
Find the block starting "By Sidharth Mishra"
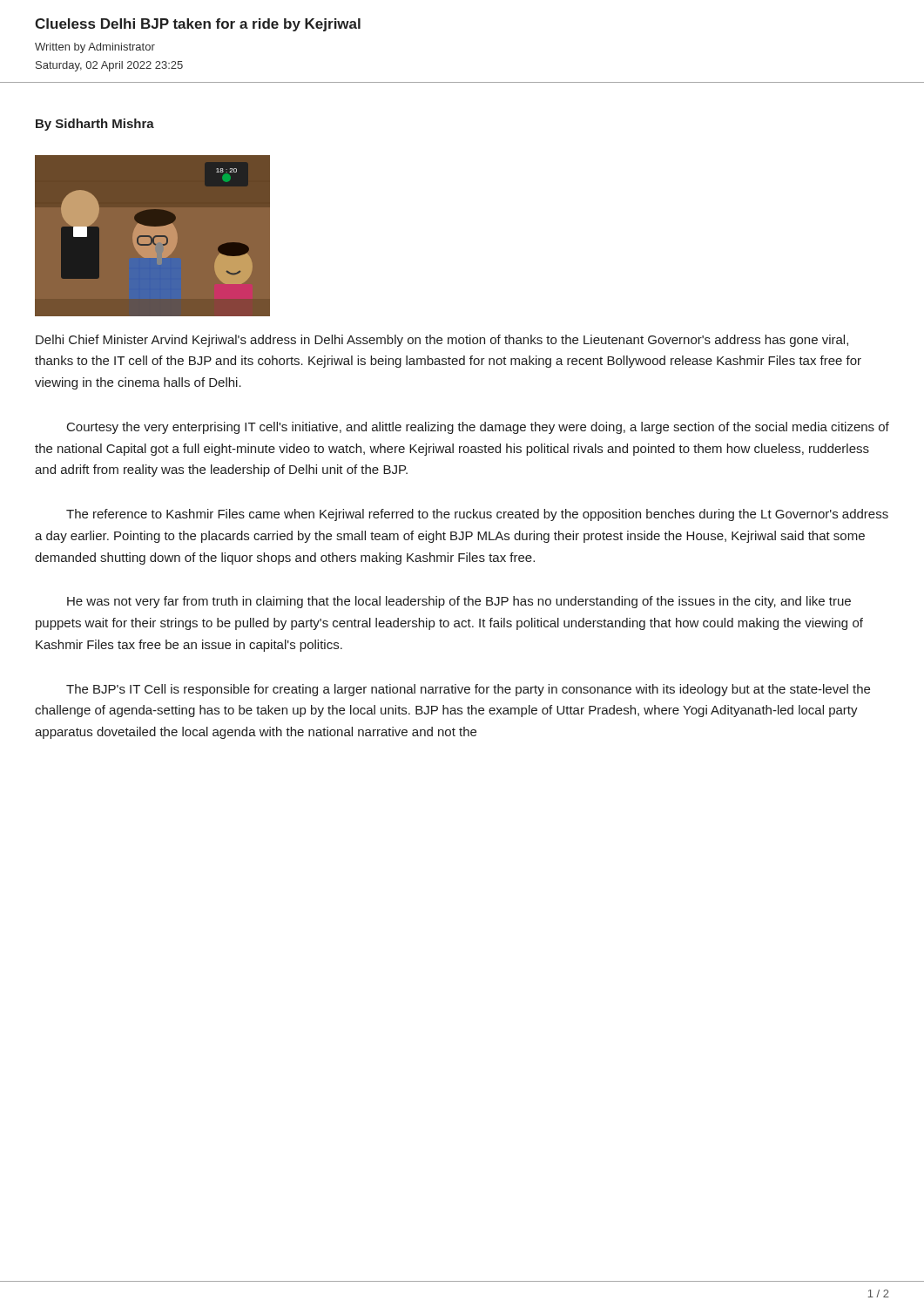pyautogui.click(x=94, y=123)
